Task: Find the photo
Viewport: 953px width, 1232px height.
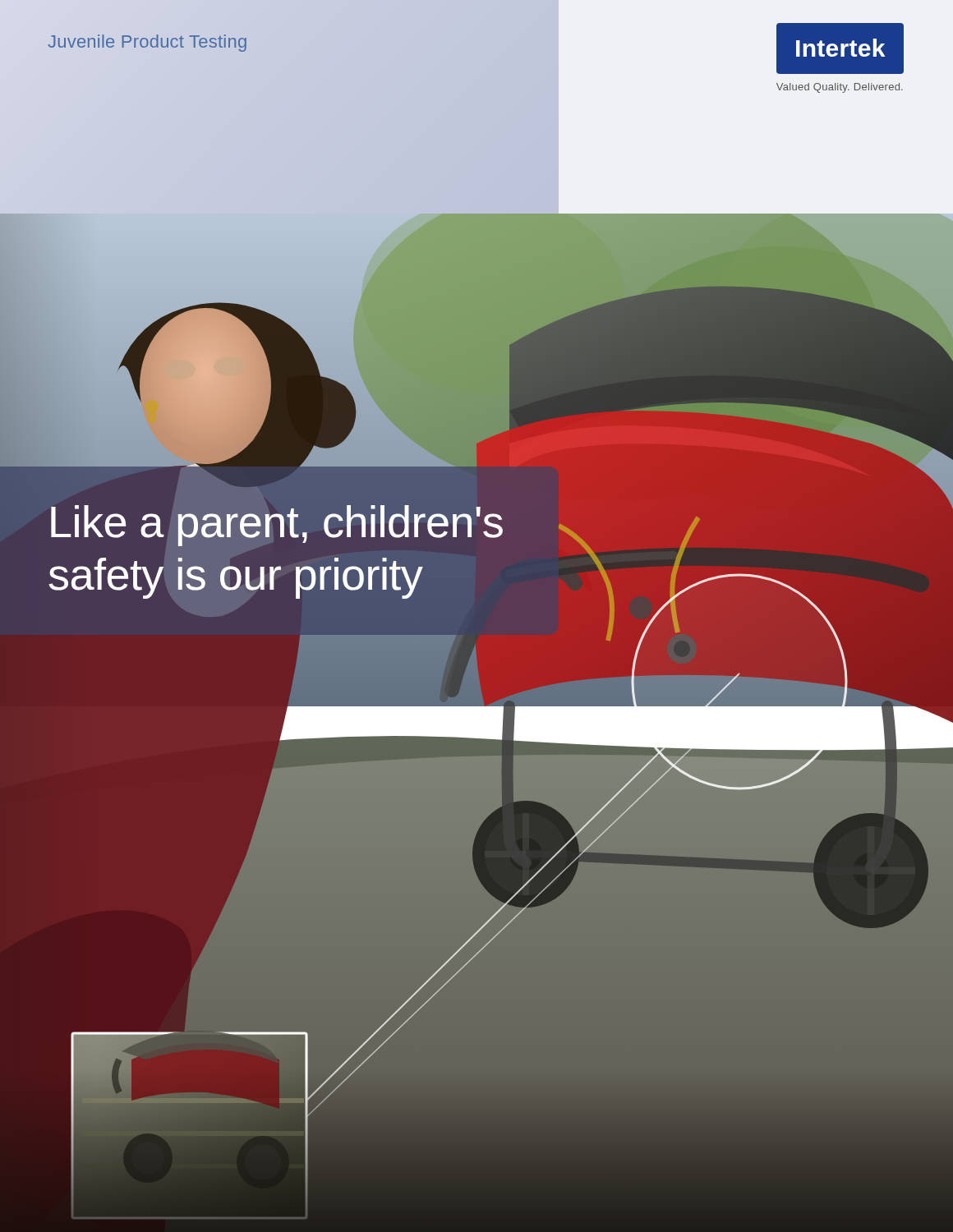Action: [x=476, y=723]
